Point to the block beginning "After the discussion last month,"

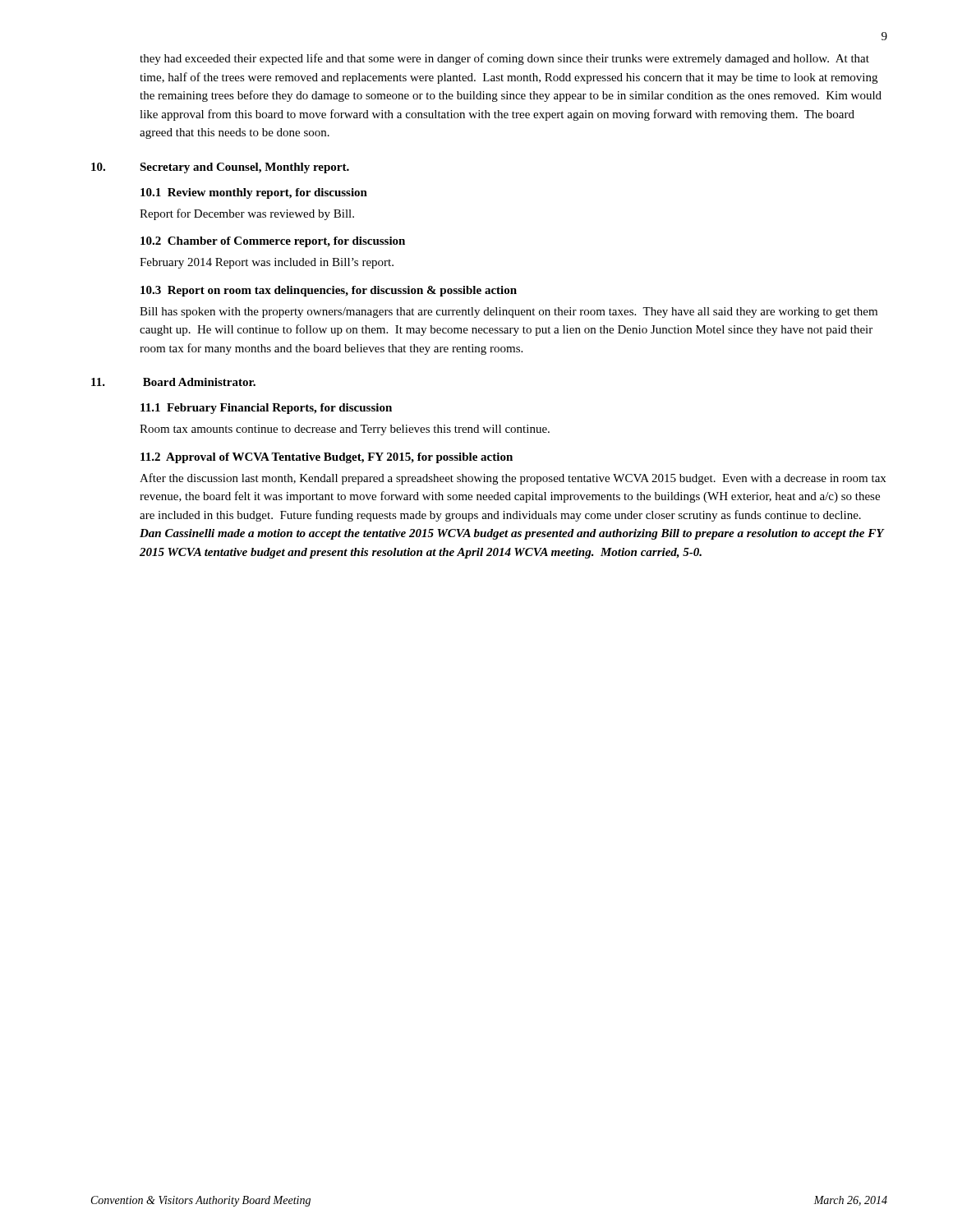513,515
